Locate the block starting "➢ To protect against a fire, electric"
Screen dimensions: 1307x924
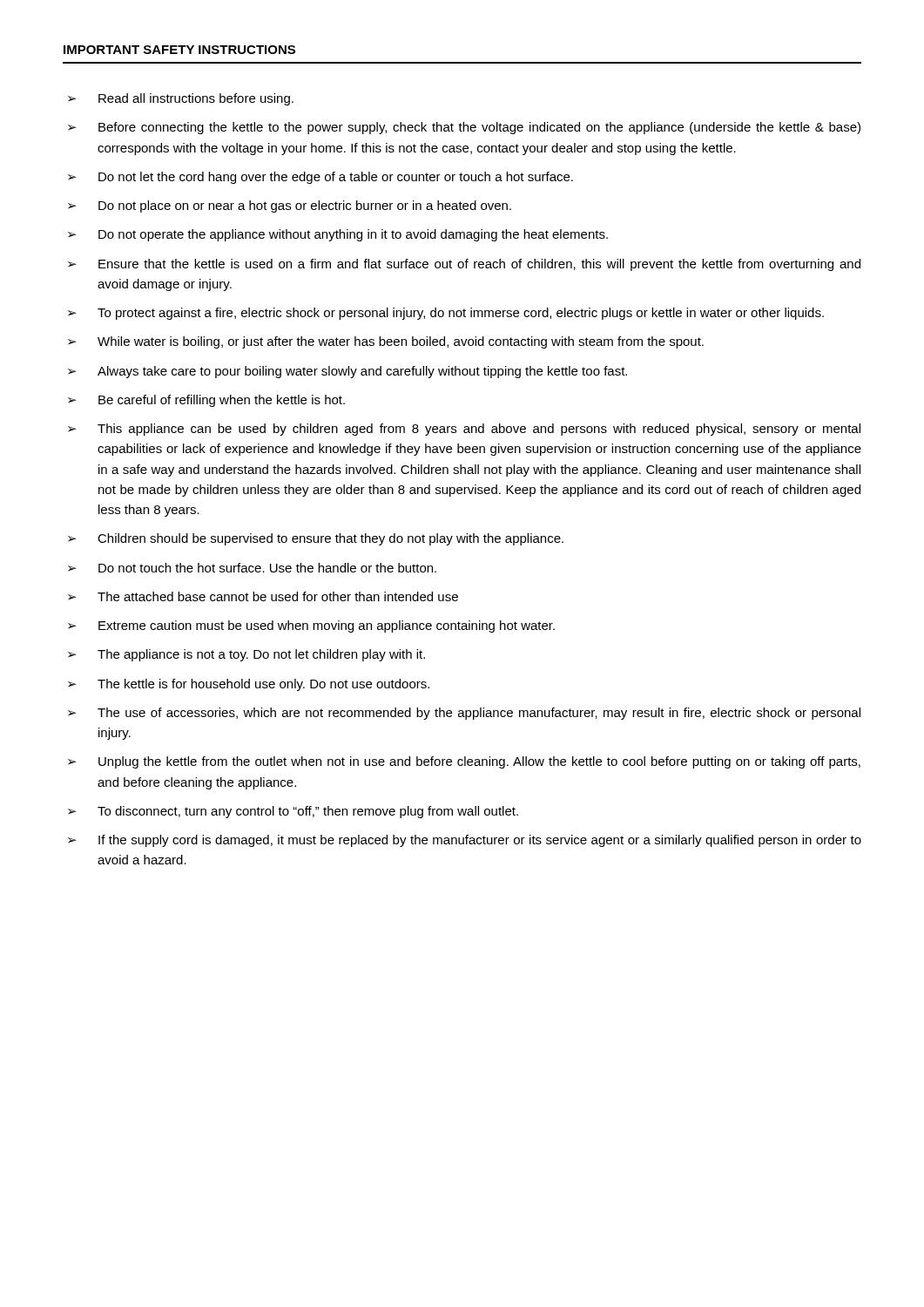462,312
